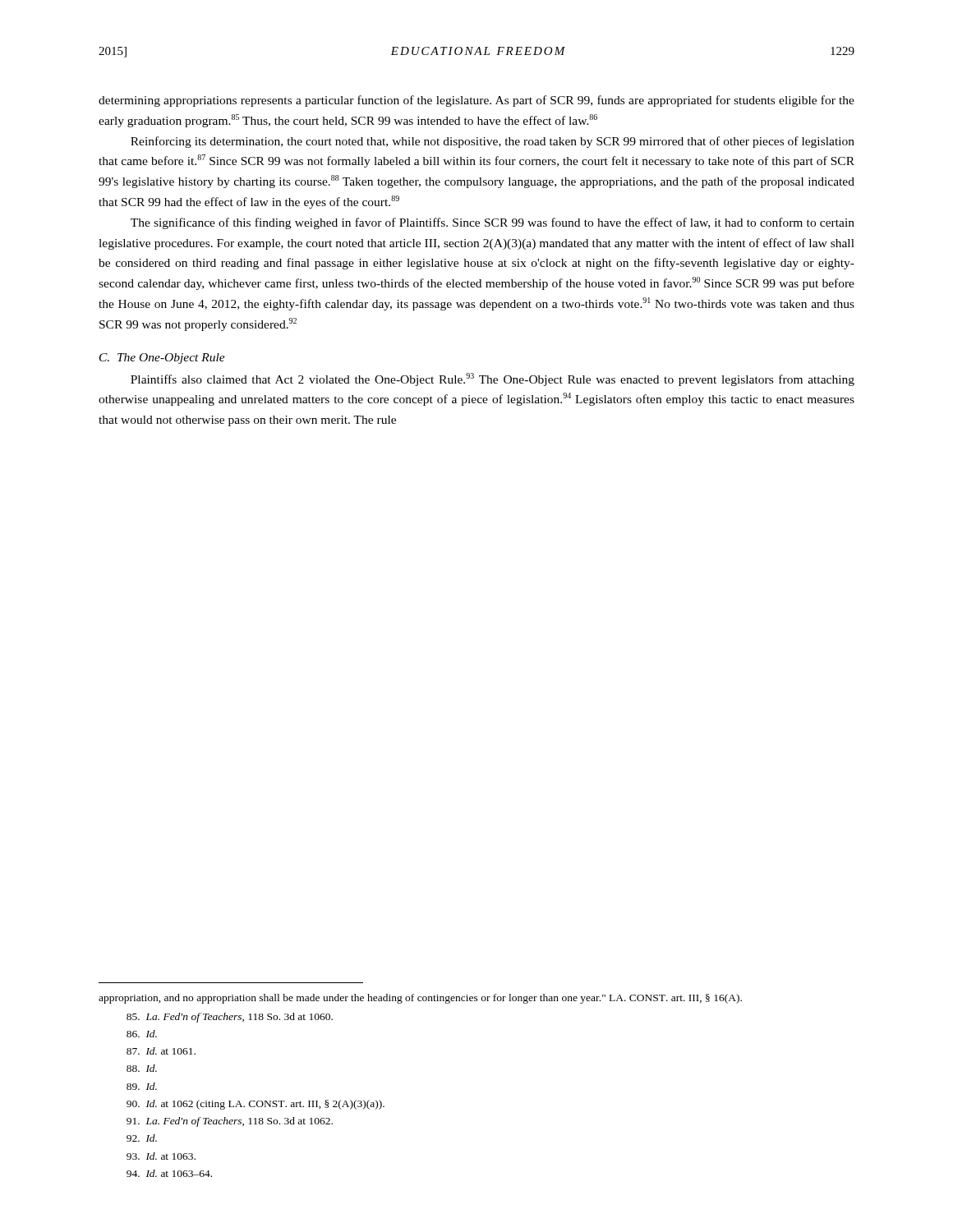Navigate to the block starting "Id. at 1061."

161,1051
